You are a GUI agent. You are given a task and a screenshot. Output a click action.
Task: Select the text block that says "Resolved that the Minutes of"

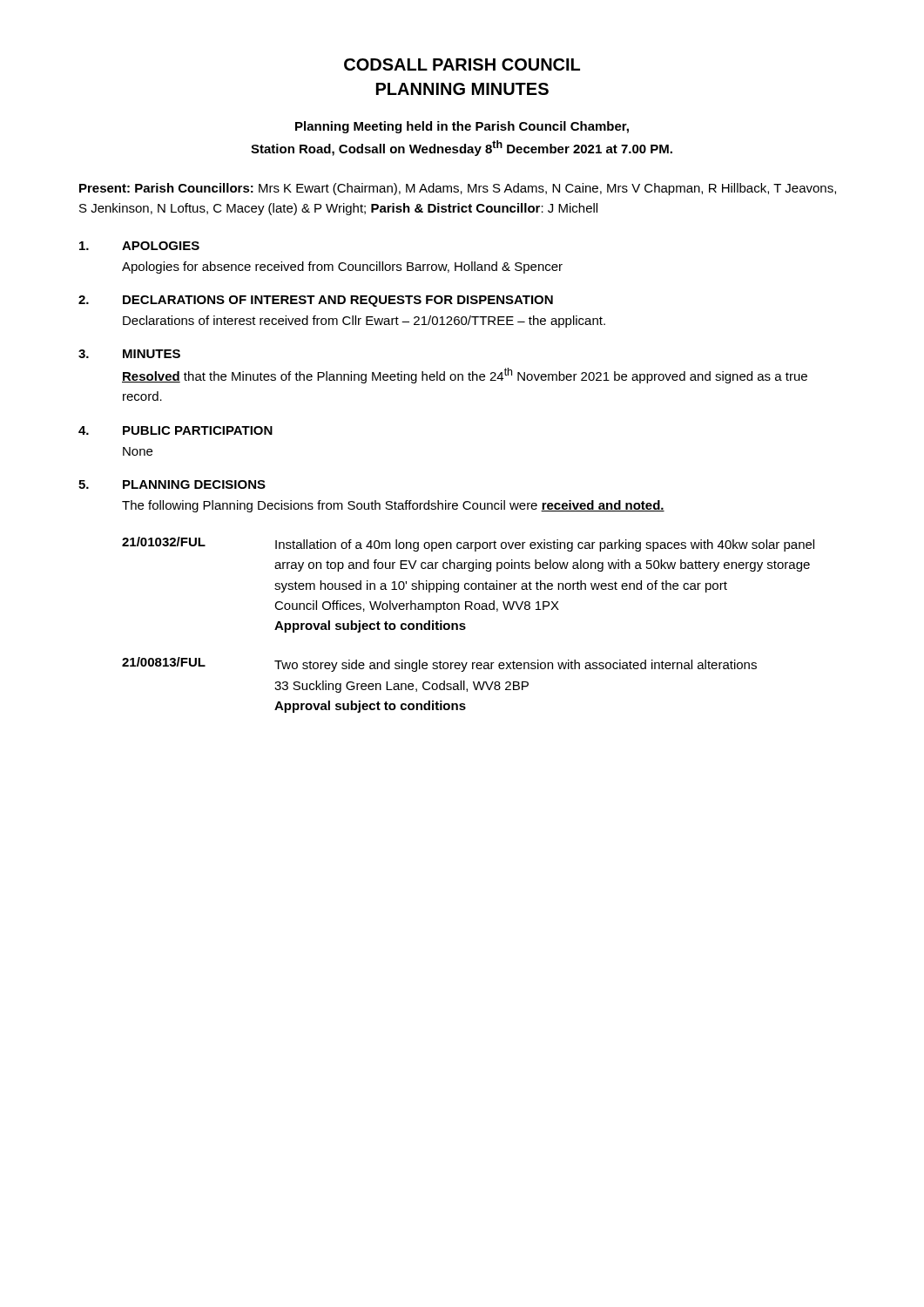click(465, 385)
